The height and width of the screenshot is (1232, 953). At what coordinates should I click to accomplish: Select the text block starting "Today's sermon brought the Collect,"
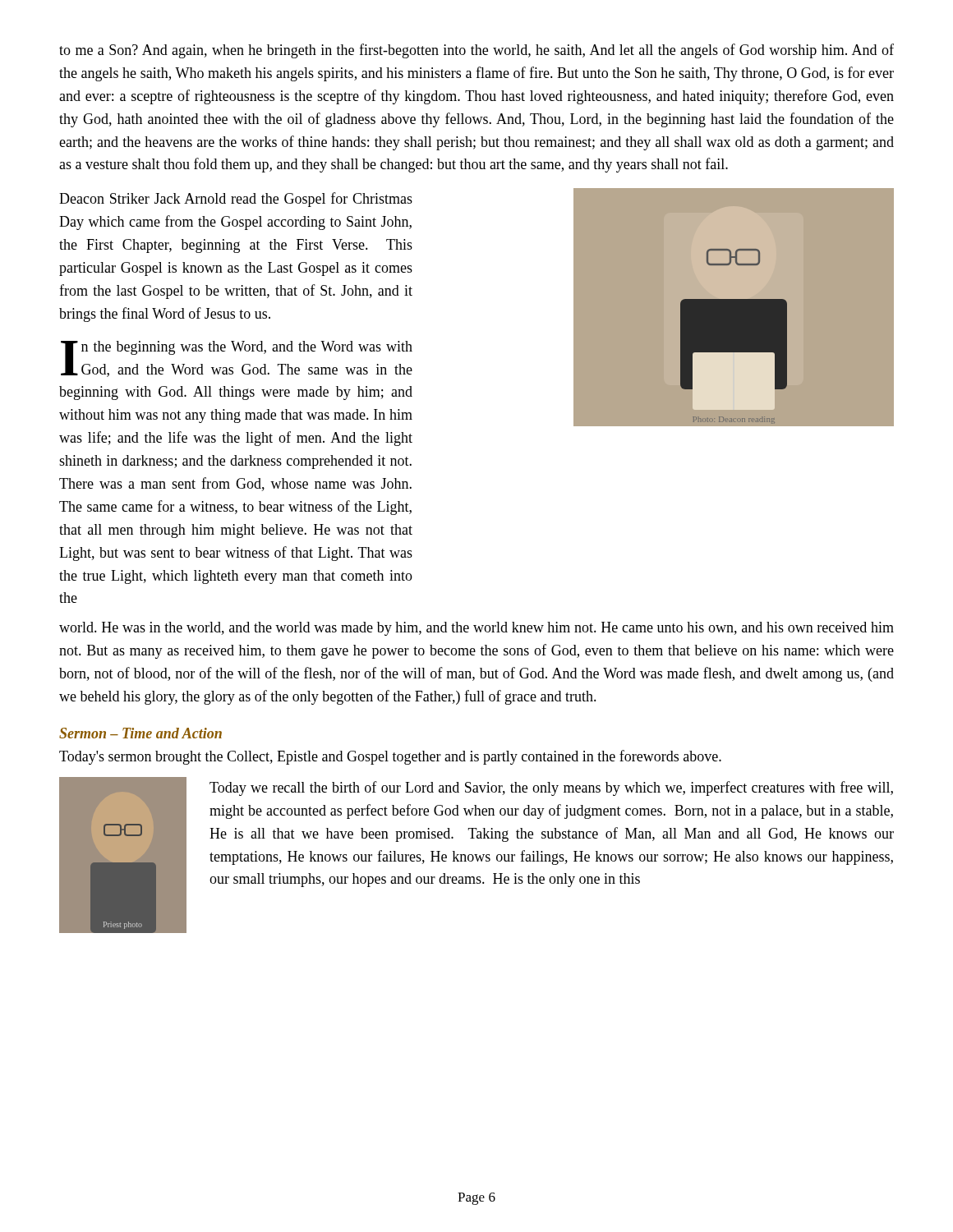[x=476, y=757]
